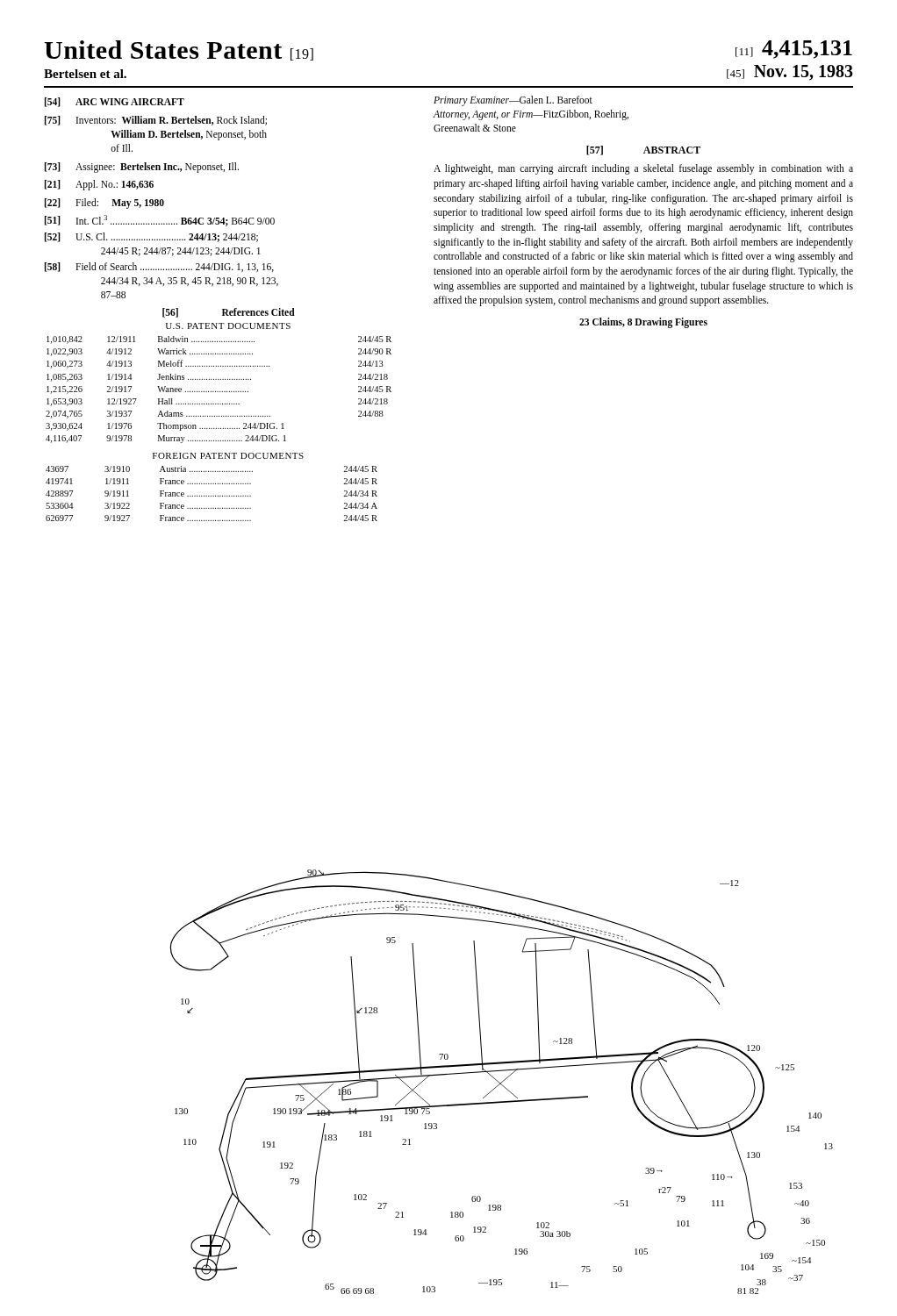The width and height of the screenshot is (897, 1316).
Task: Click the passage that begins "[58] Field of"
Action: (228, 281)
